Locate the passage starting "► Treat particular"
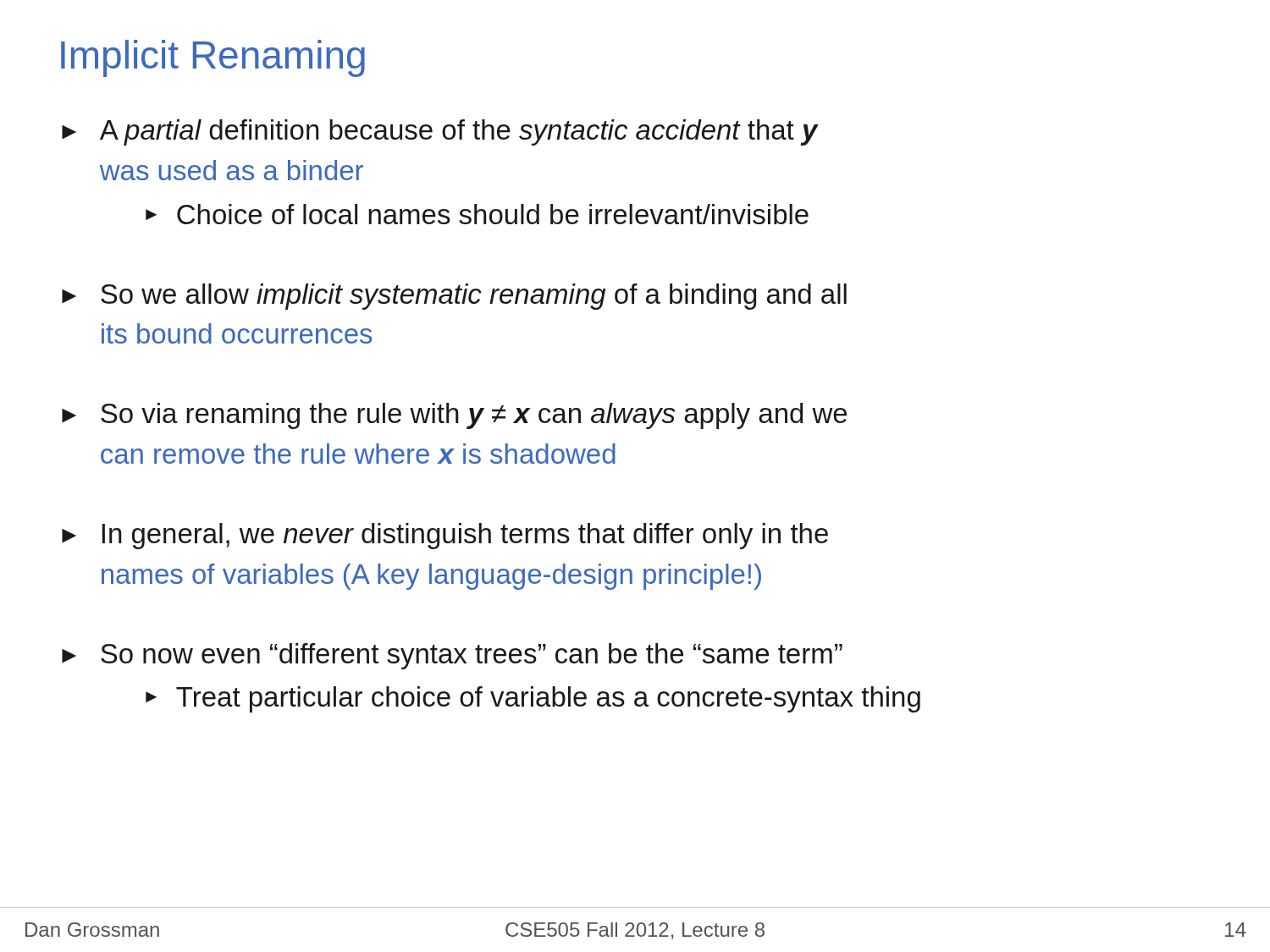This screenshot has width=1270, height=952. pyautogui.click(x=677, y=698)
